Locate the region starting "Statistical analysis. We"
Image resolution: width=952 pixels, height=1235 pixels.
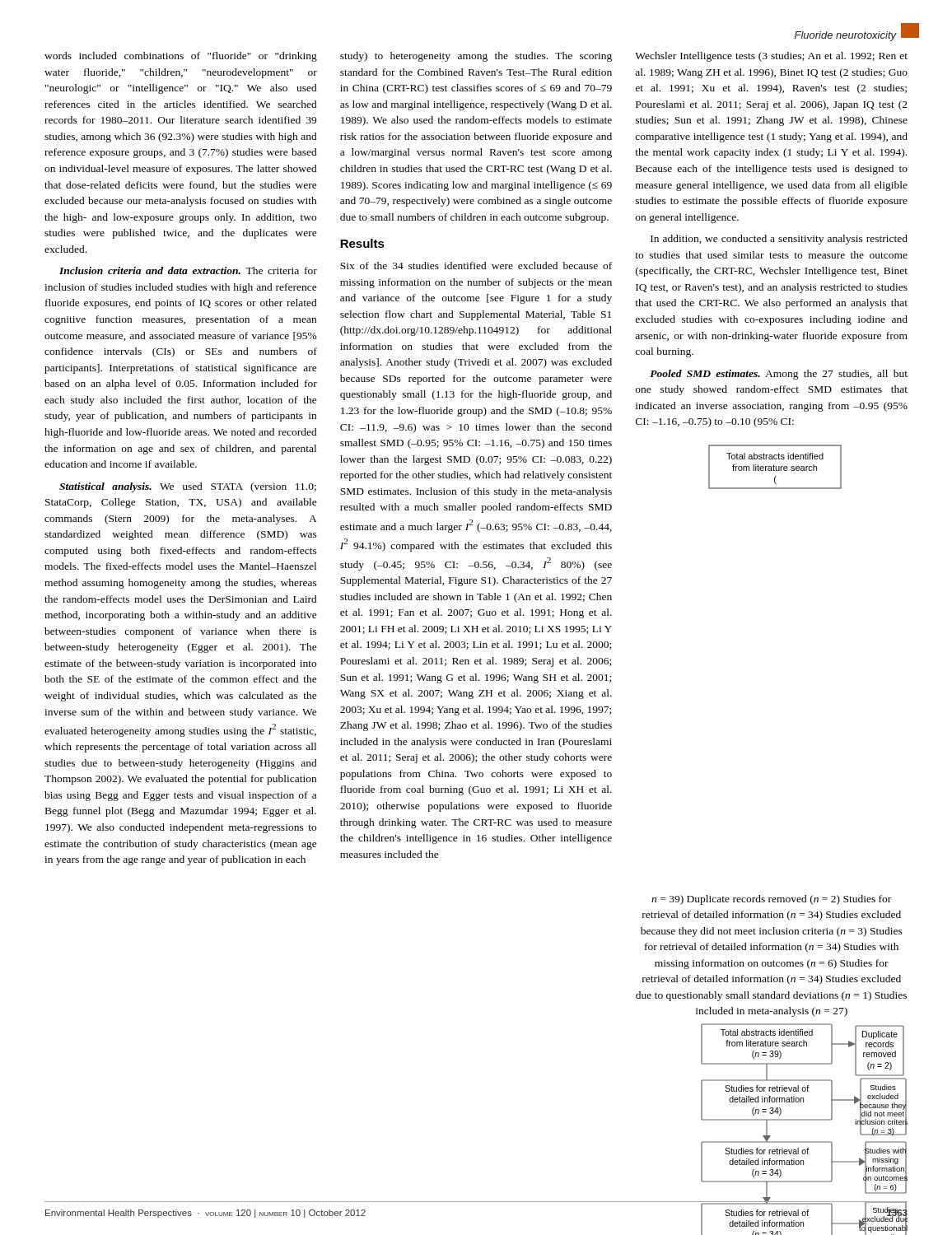pos(181,673)
